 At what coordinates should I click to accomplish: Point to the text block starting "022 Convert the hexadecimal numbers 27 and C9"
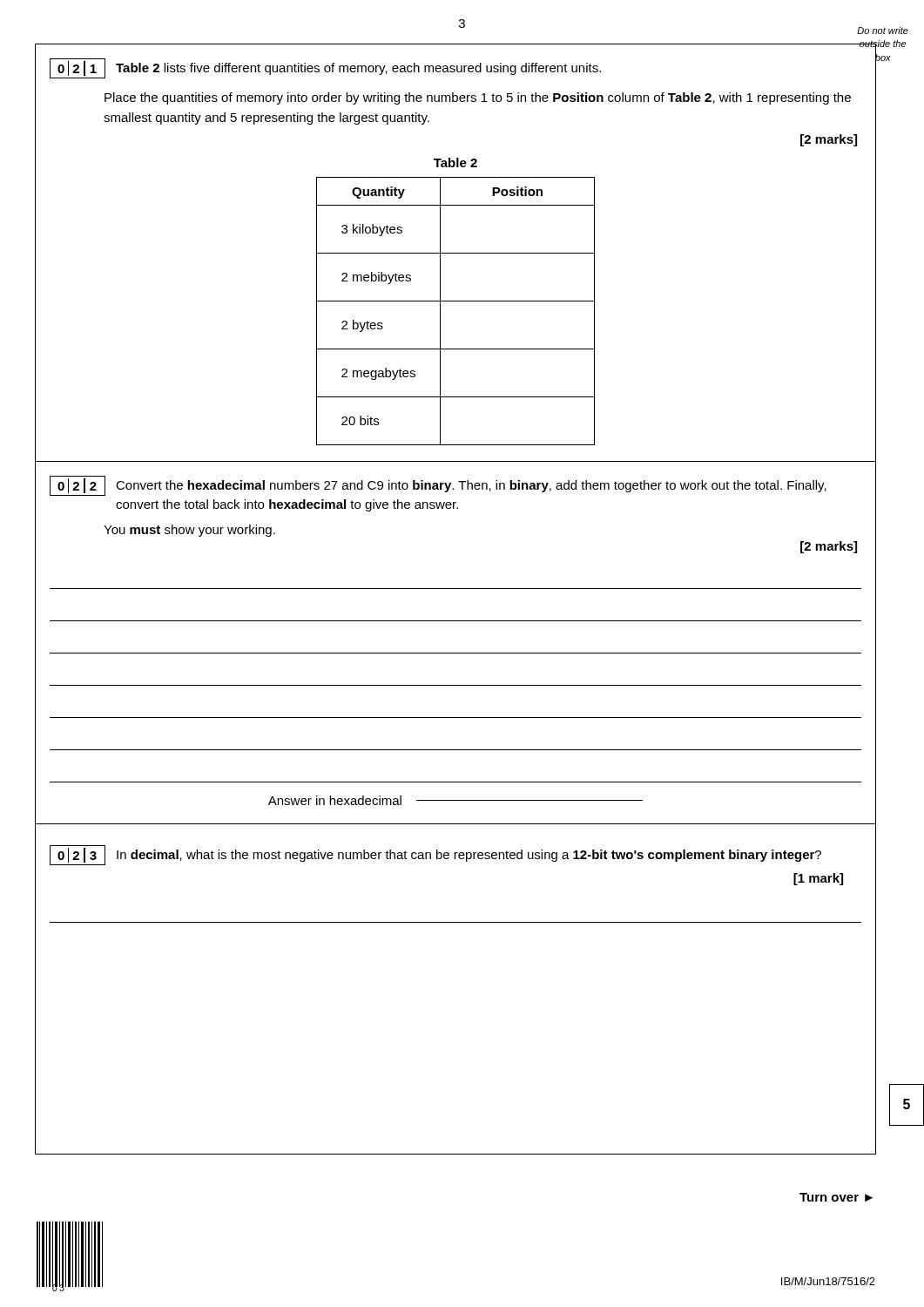[x=455, y=495]
